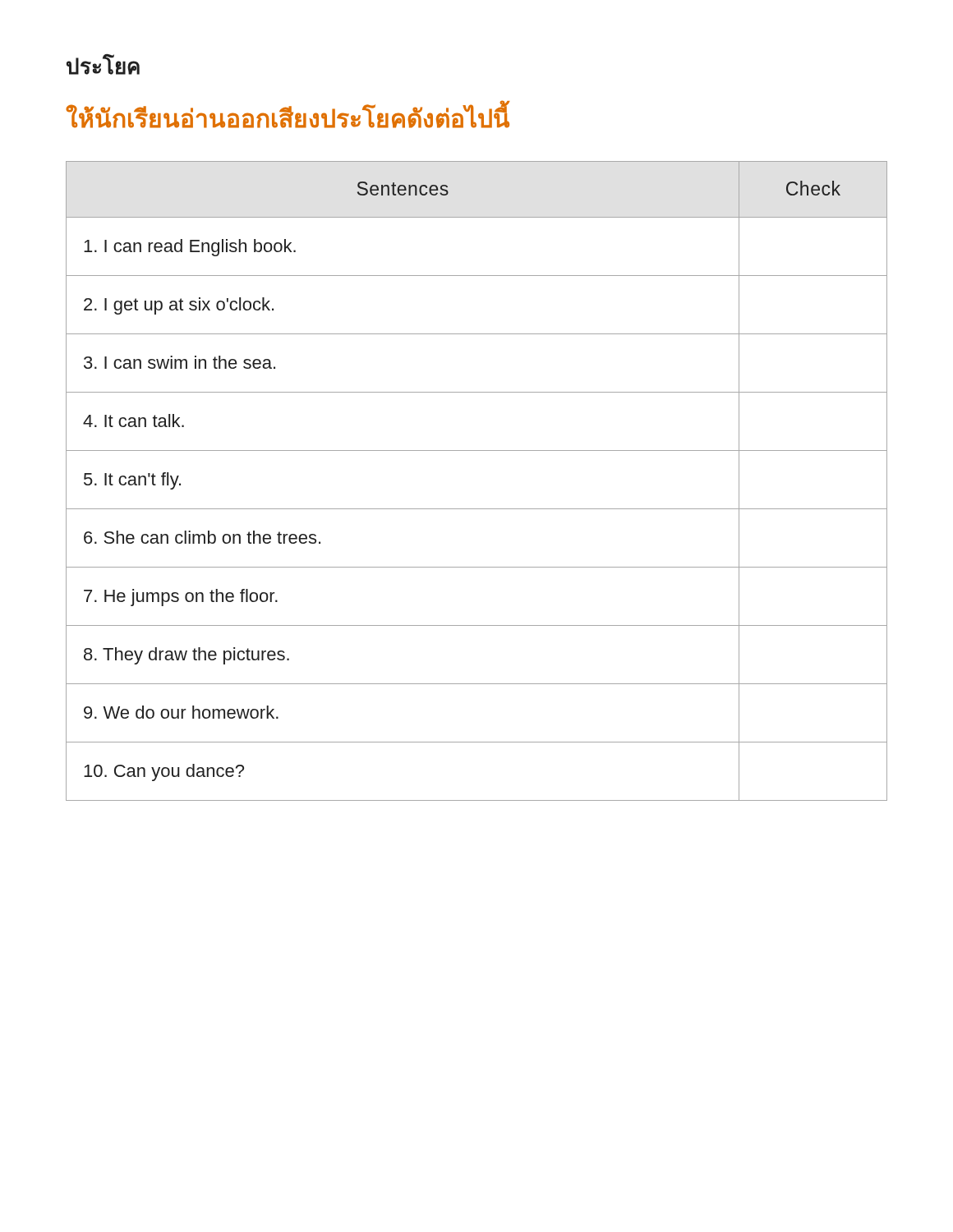This screenshot has height=1232, width=953.
Task: Locate the table with the text "3. I can swim"
Action: coord(476,481)
